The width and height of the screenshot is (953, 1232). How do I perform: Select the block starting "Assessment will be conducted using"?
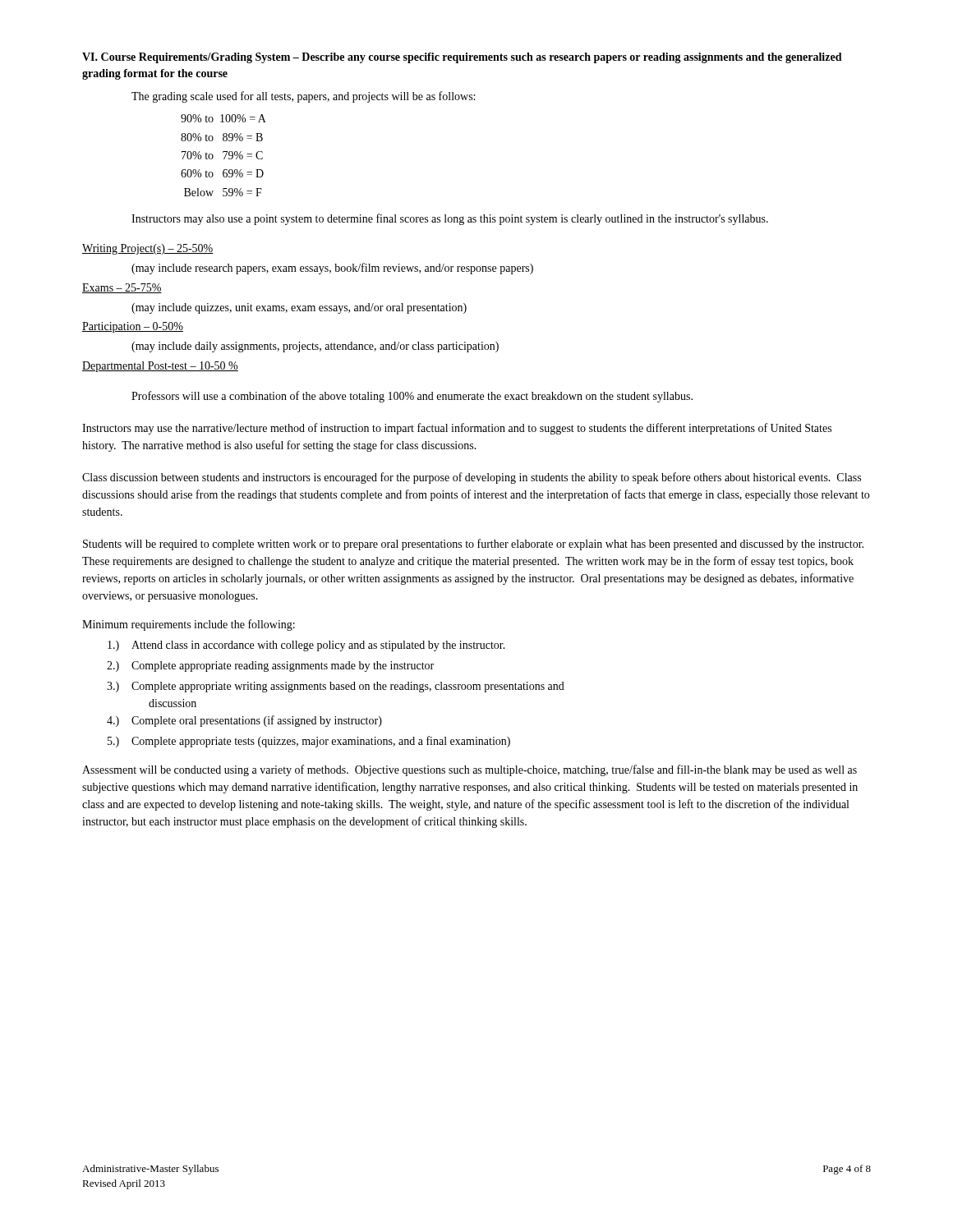click(470, 796)
